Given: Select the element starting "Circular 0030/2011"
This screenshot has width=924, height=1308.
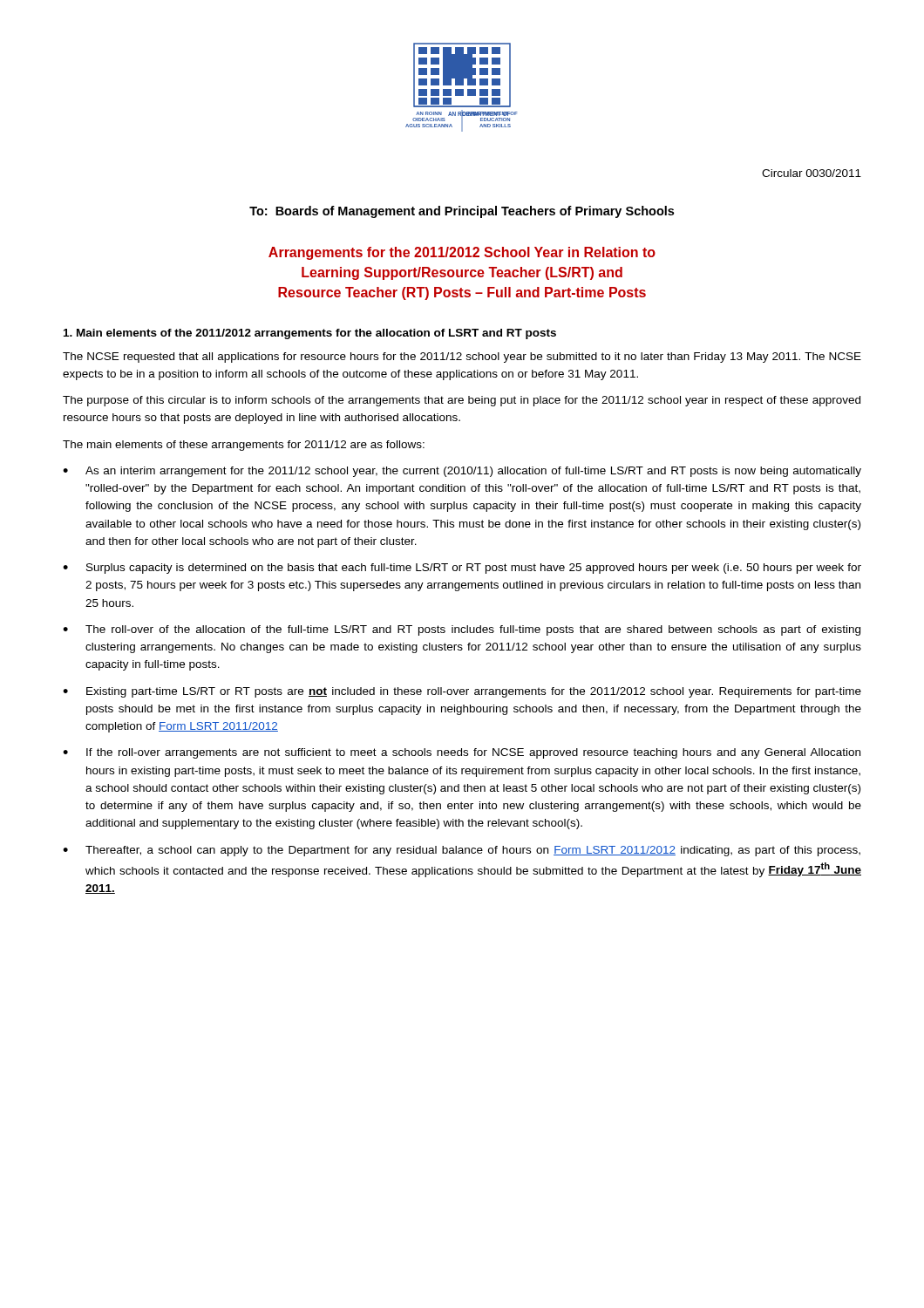Looking at the screenshot, I should click(x=812, y=173).
